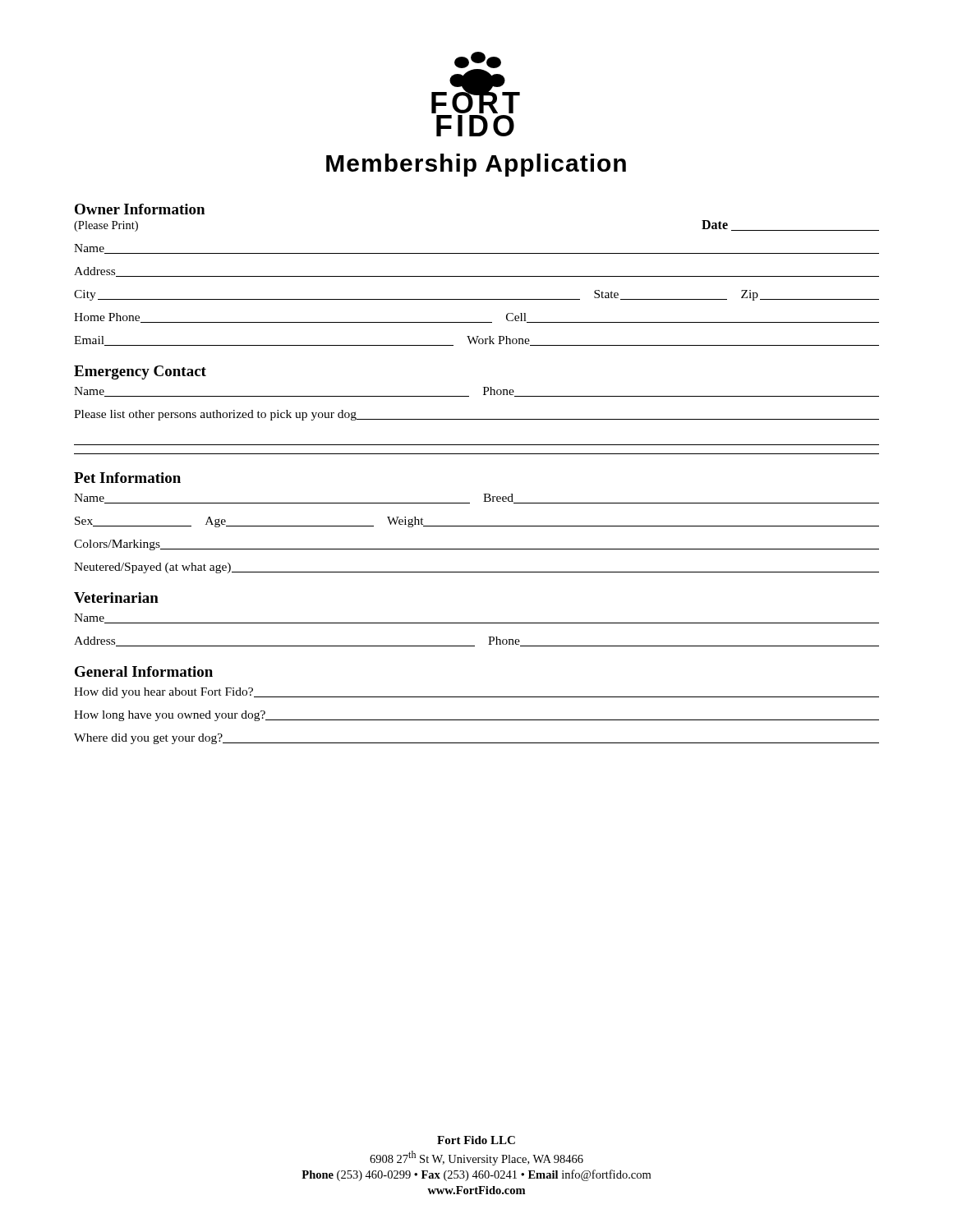Find the block starting "Where did you get your dog?"
Screen dimensions: 1232x953
click(476, 738)
